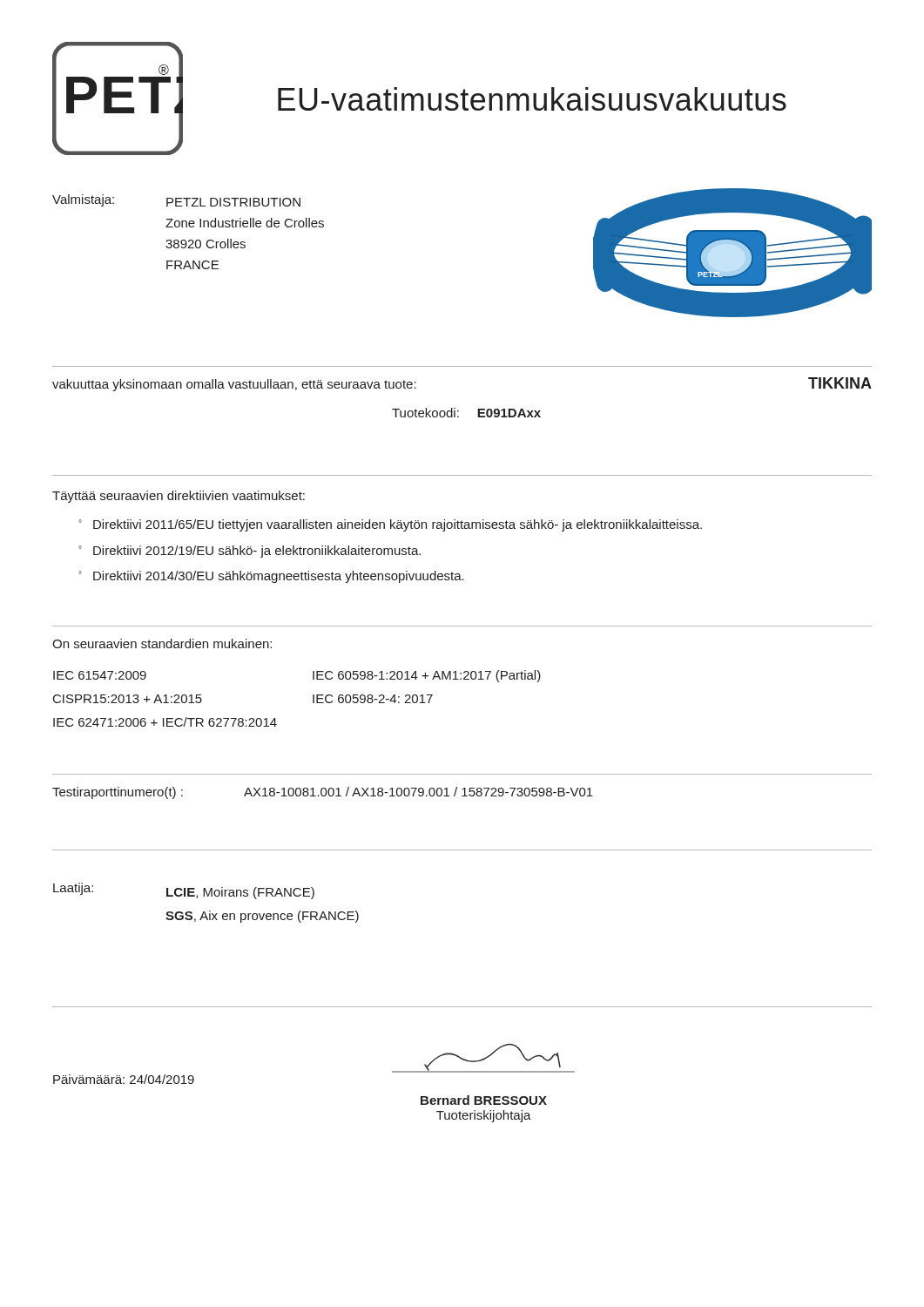The image size is (924, 1307).
Task: Find "Direktiivi 2012/19/EU sähkö- ja elektroniikkalaiteromusta." on this page
Action: coord(257,550)
